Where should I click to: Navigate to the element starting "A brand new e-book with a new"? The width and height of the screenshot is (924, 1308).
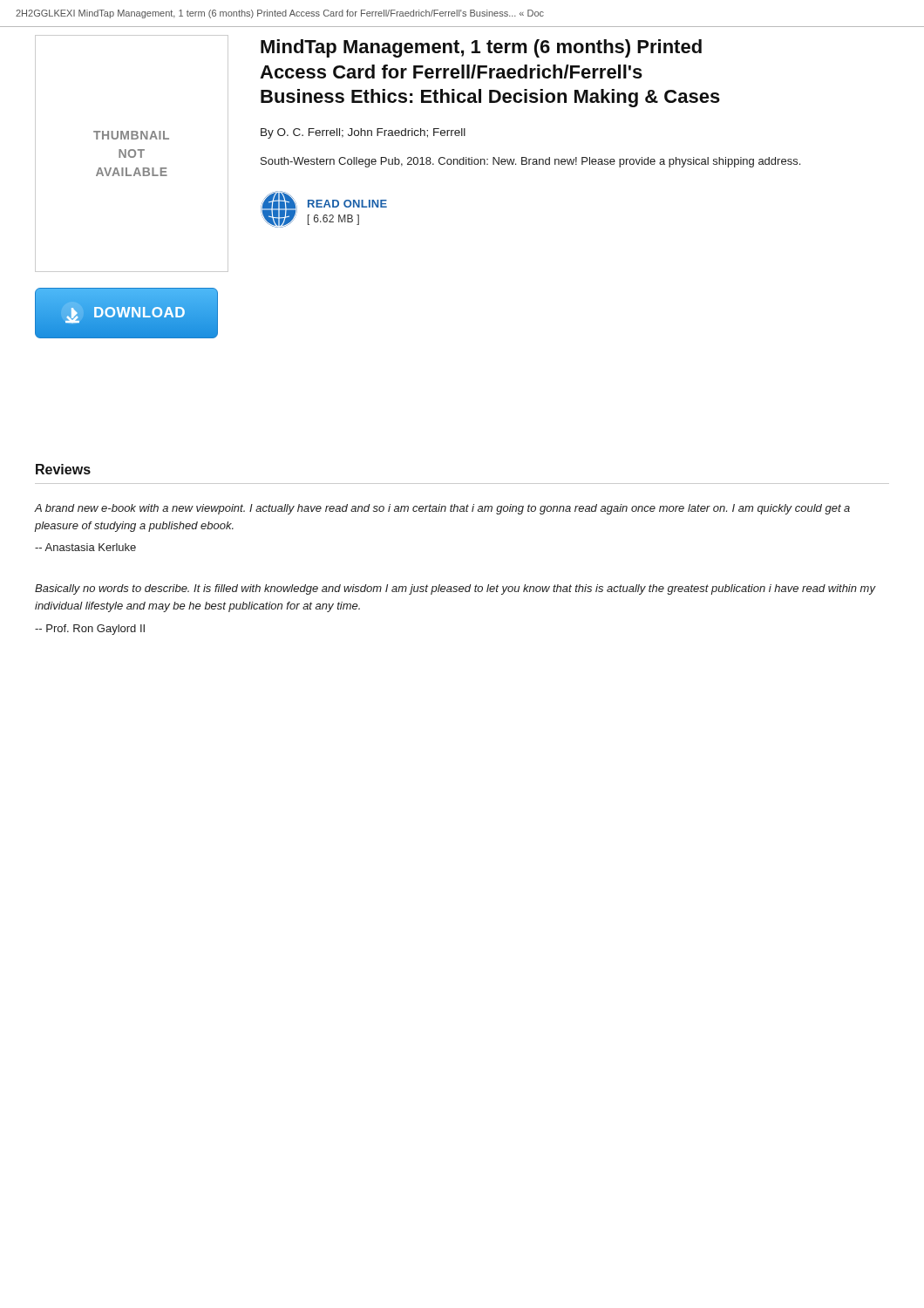click(443, 517)
